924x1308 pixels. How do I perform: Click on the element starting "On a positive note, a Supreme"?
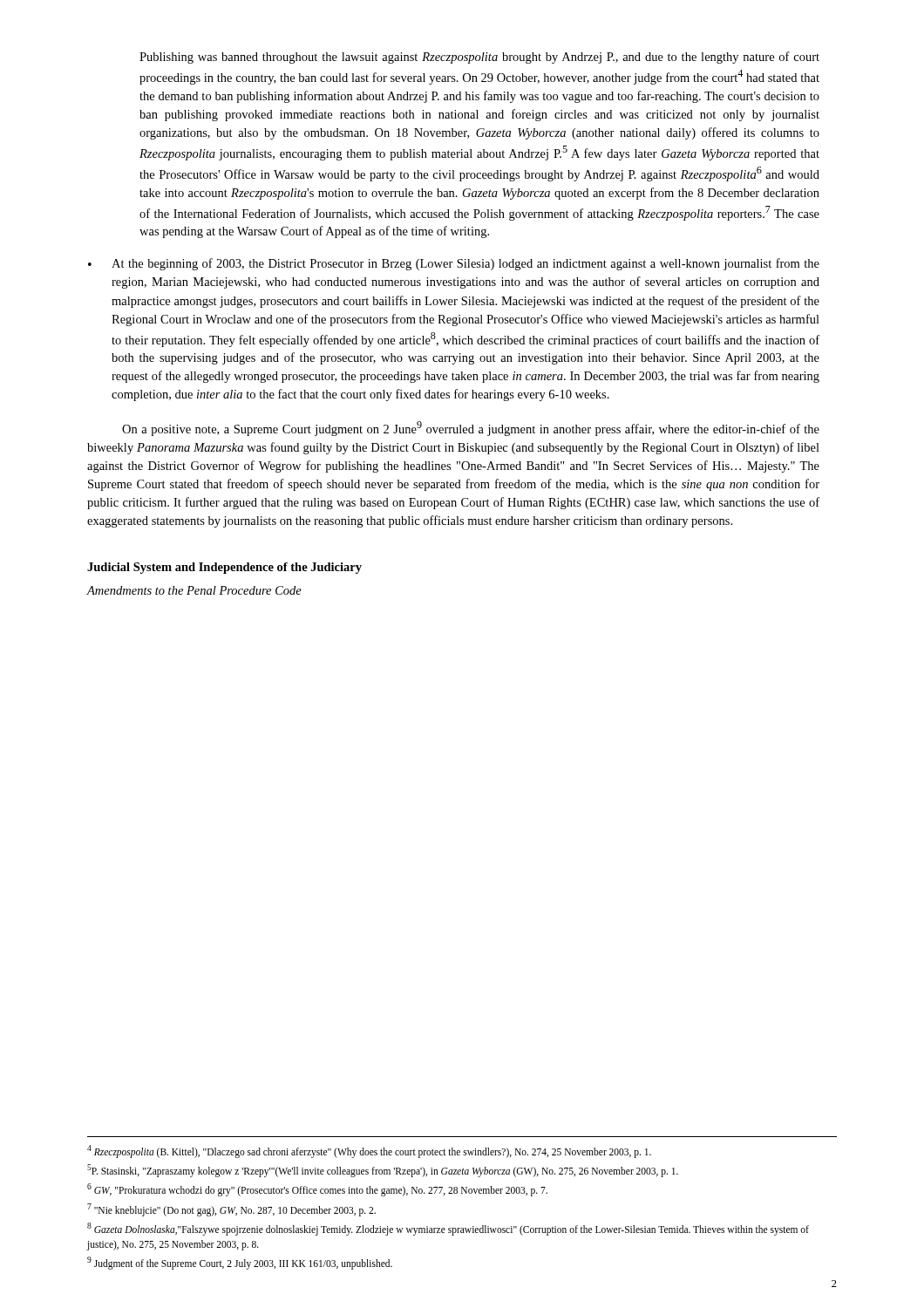pyautogui.click(x=453, y=473)
